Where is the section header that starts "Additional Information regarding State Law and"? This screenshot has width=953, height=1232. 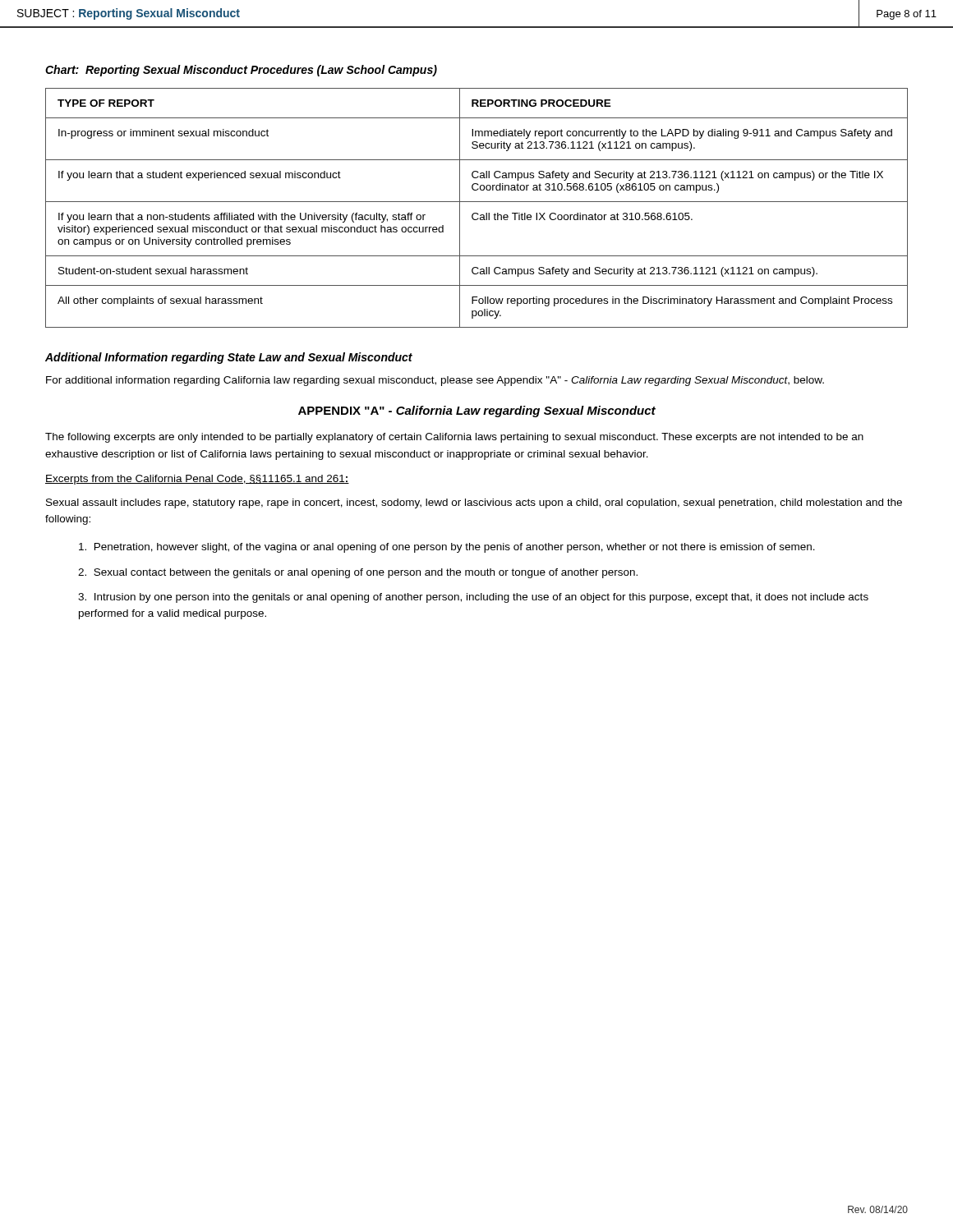click(229, 357)
